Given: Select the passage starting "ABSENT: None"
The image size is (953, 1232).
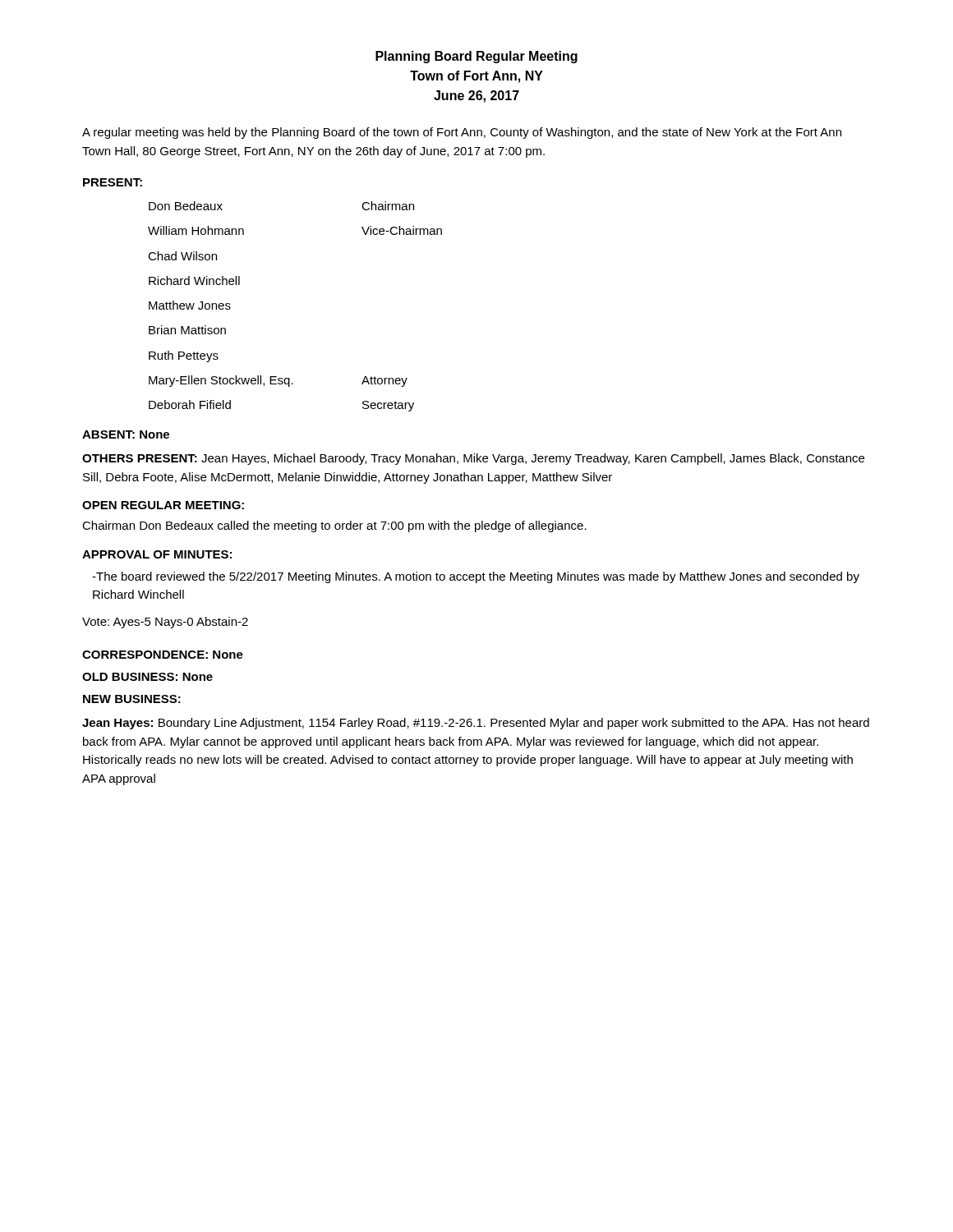Looking at the screenshot, I should click(x=126, y=434).
